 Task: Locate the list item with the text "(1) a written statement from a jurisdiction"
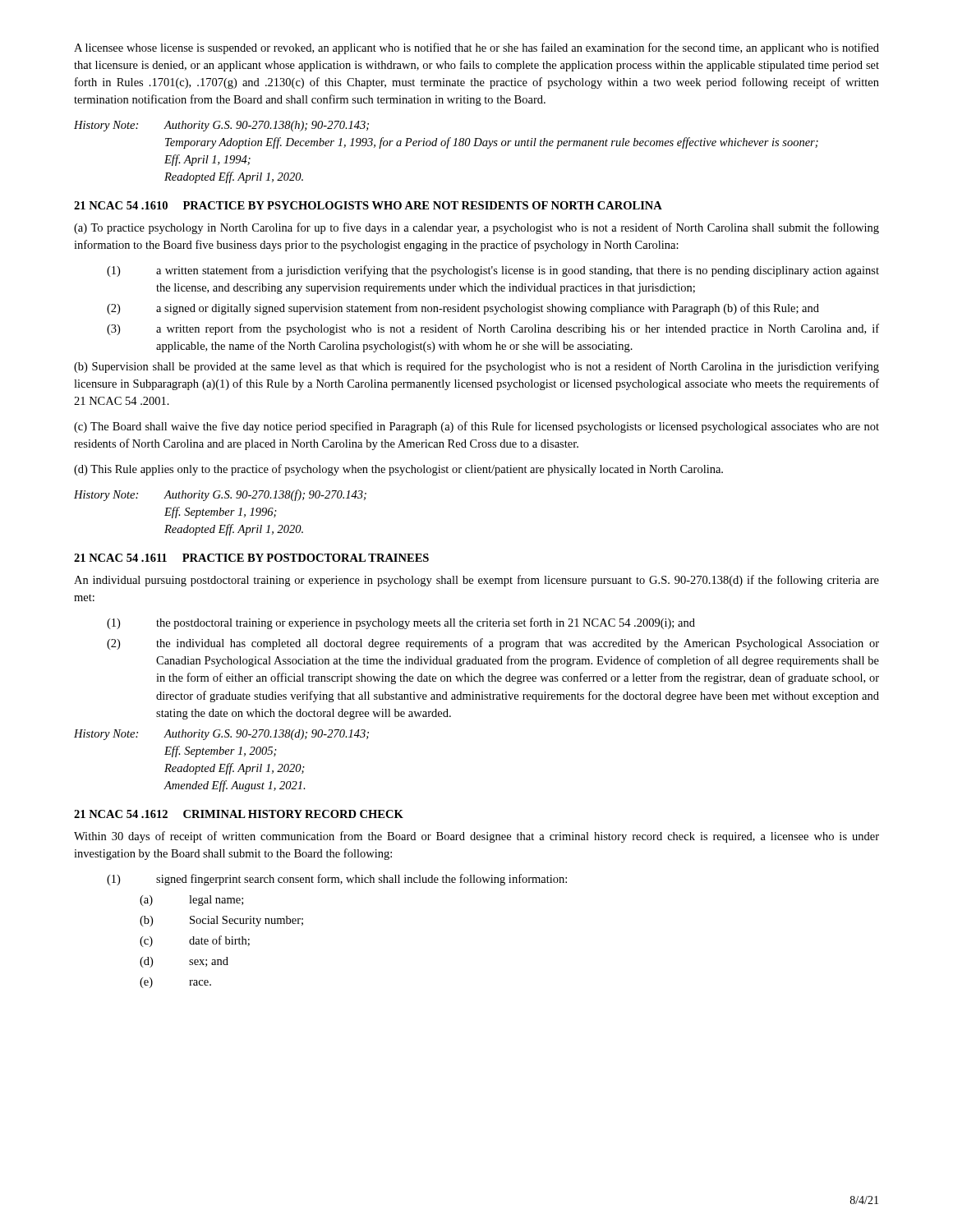tap(476, 279)
